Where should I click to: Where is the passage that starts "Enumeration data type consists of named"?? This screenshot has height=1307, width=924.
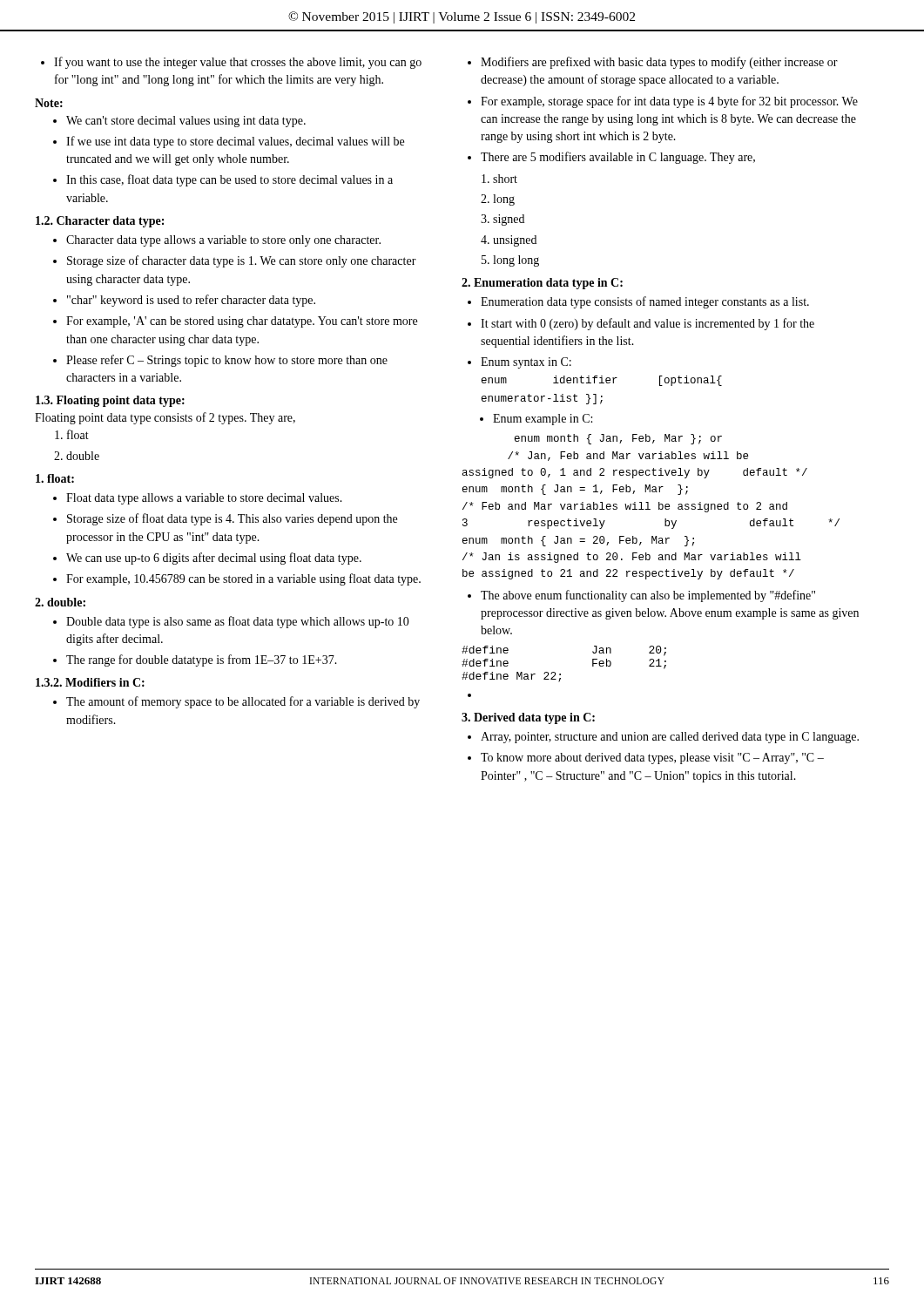point(638,302)
